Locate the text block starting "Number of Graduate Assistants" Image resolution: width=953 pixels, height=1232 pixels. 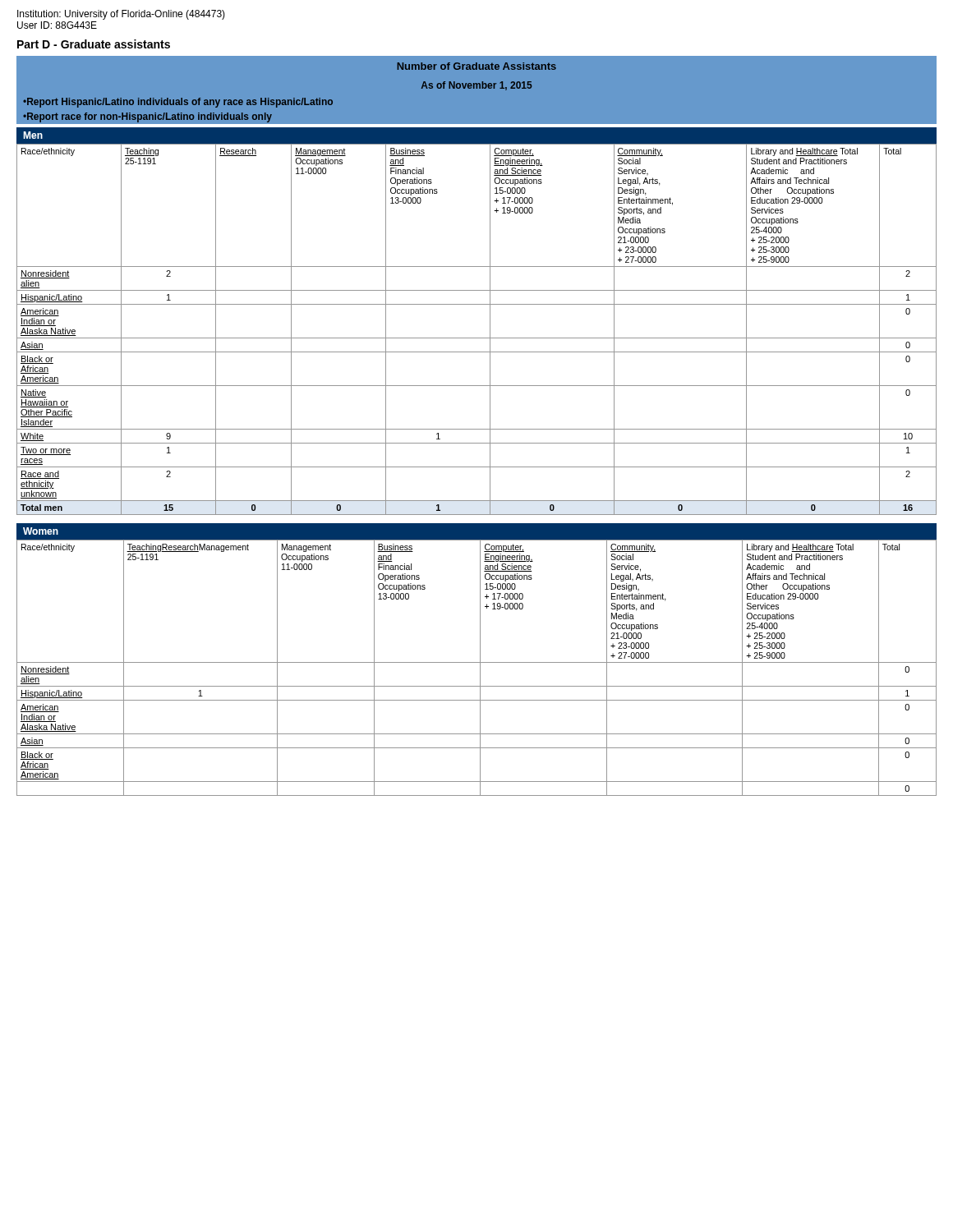point(476,66)
